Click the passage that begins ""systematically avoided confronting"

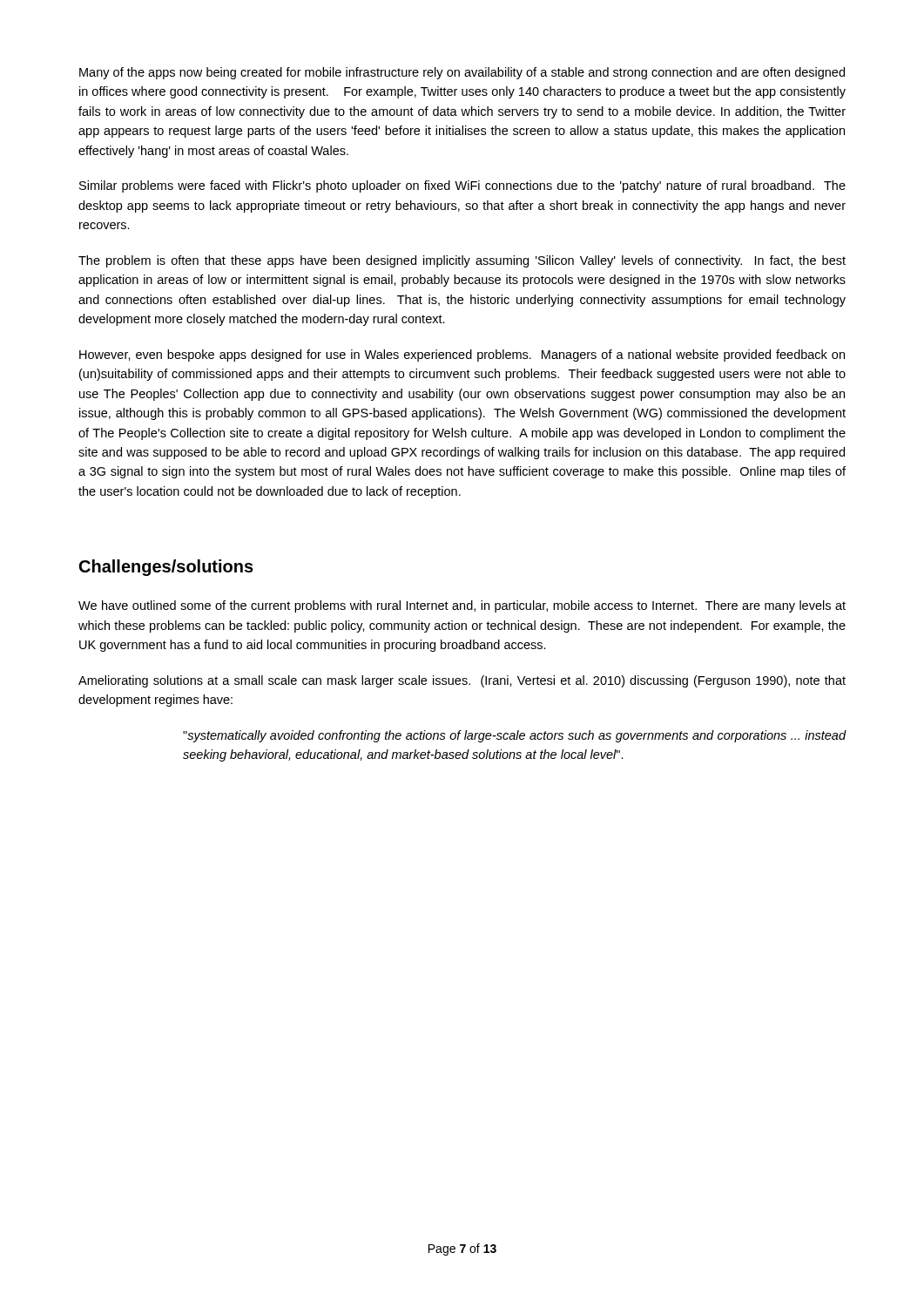click(514, 745)
